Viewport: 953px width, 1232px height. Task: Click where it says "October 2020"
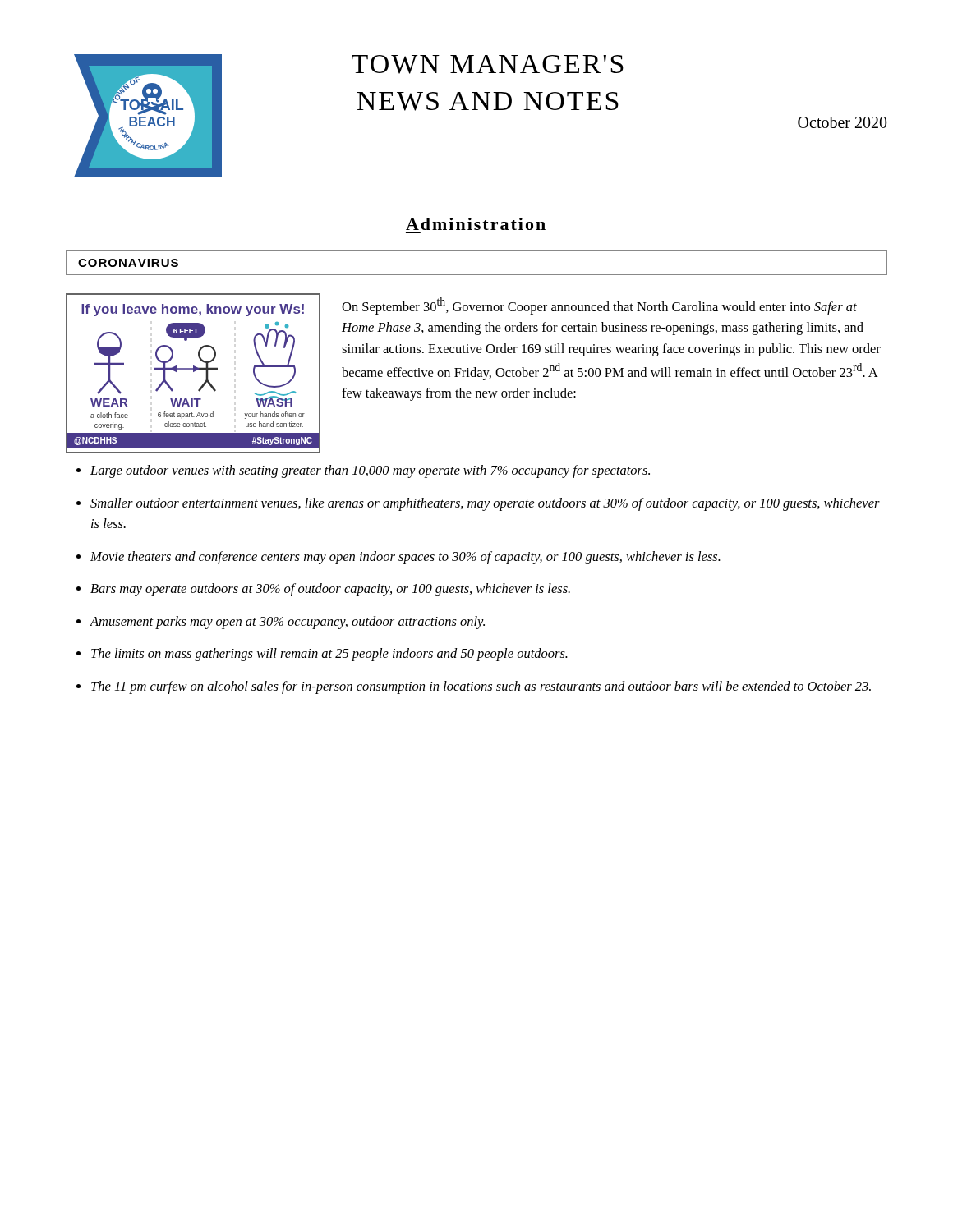[842, 122]
